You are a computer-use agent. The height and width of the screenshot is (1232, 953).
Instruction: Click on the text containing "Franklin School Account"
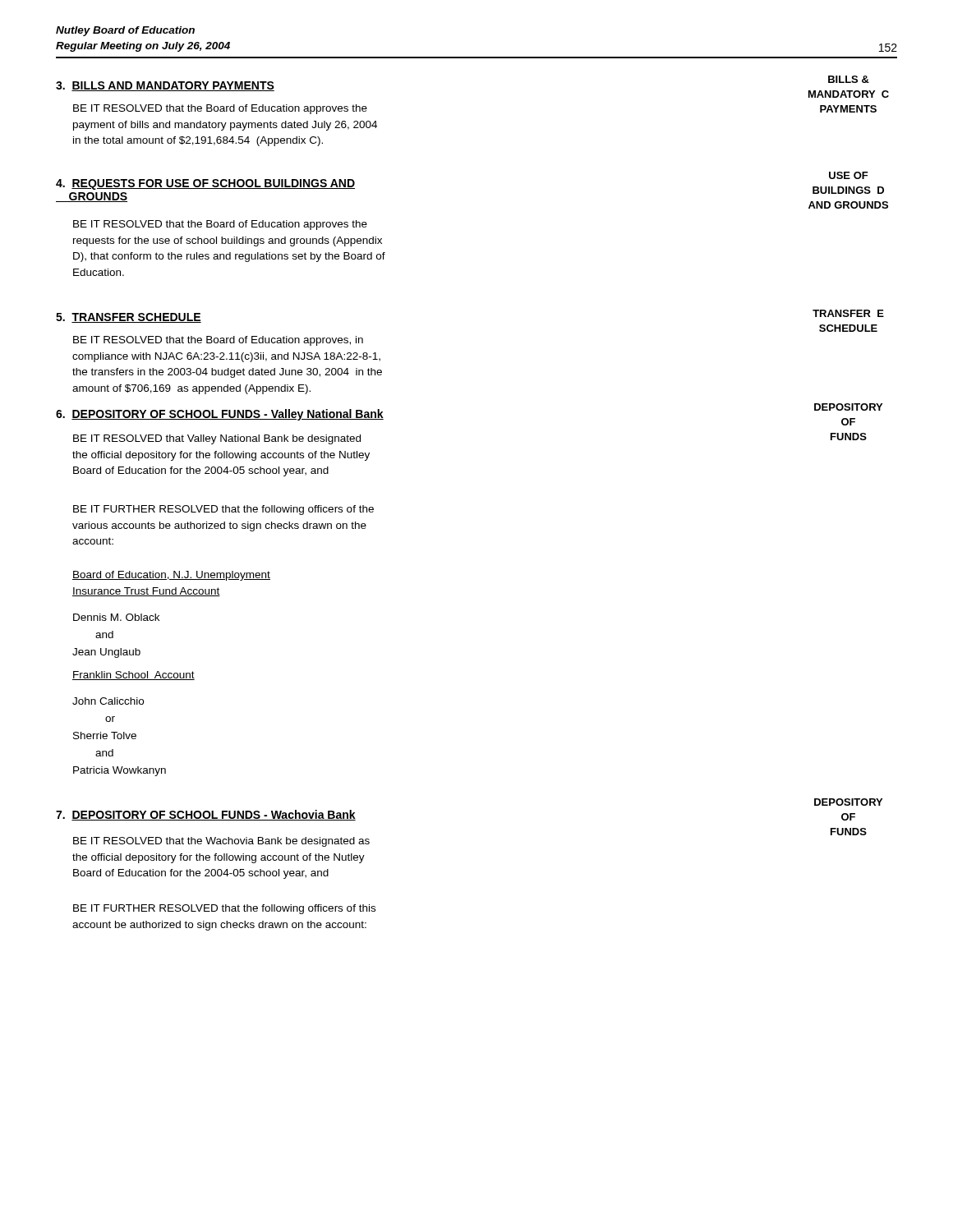[133, 675]
